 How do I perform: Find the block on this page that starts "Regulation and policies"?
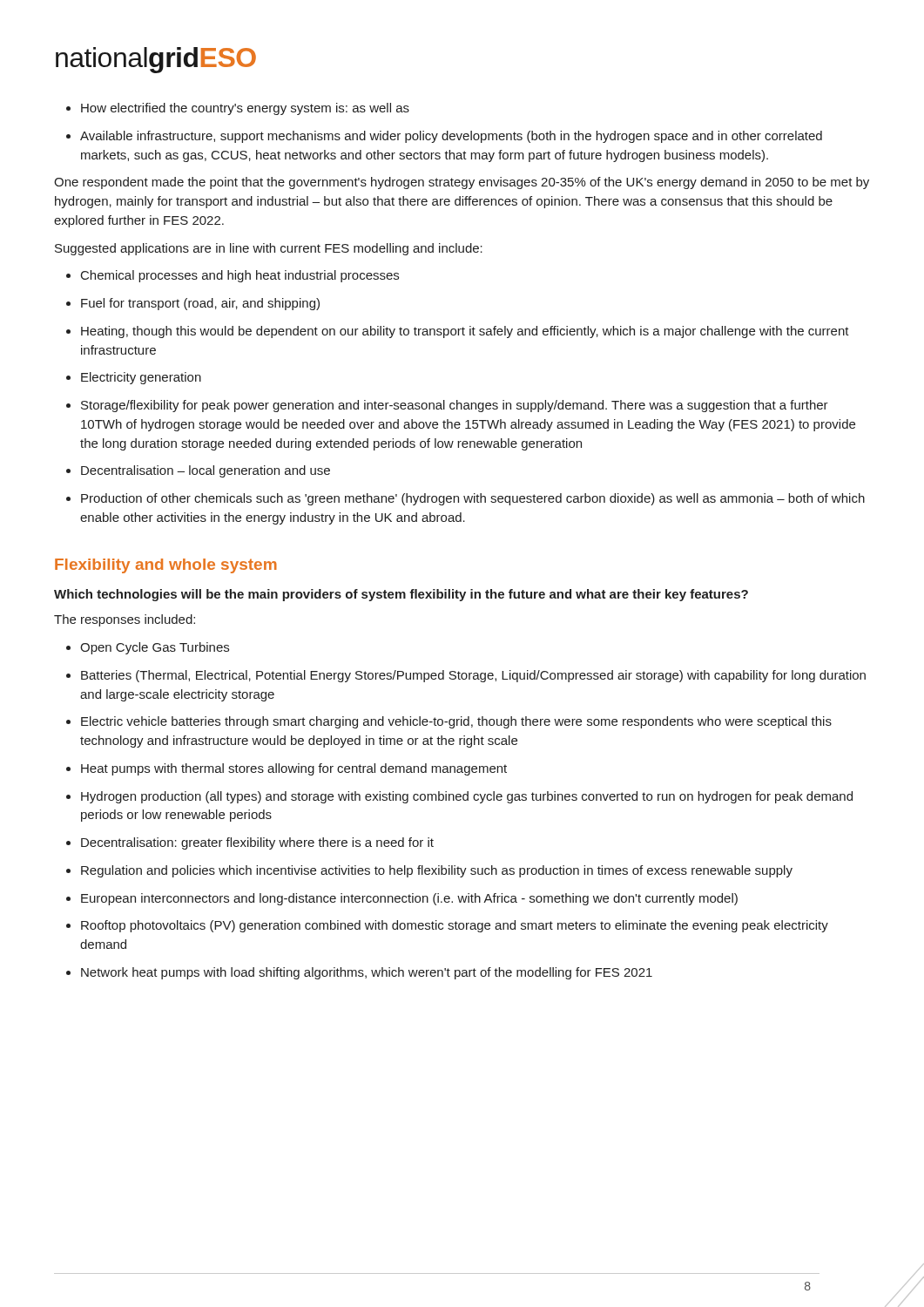point(462,870)
